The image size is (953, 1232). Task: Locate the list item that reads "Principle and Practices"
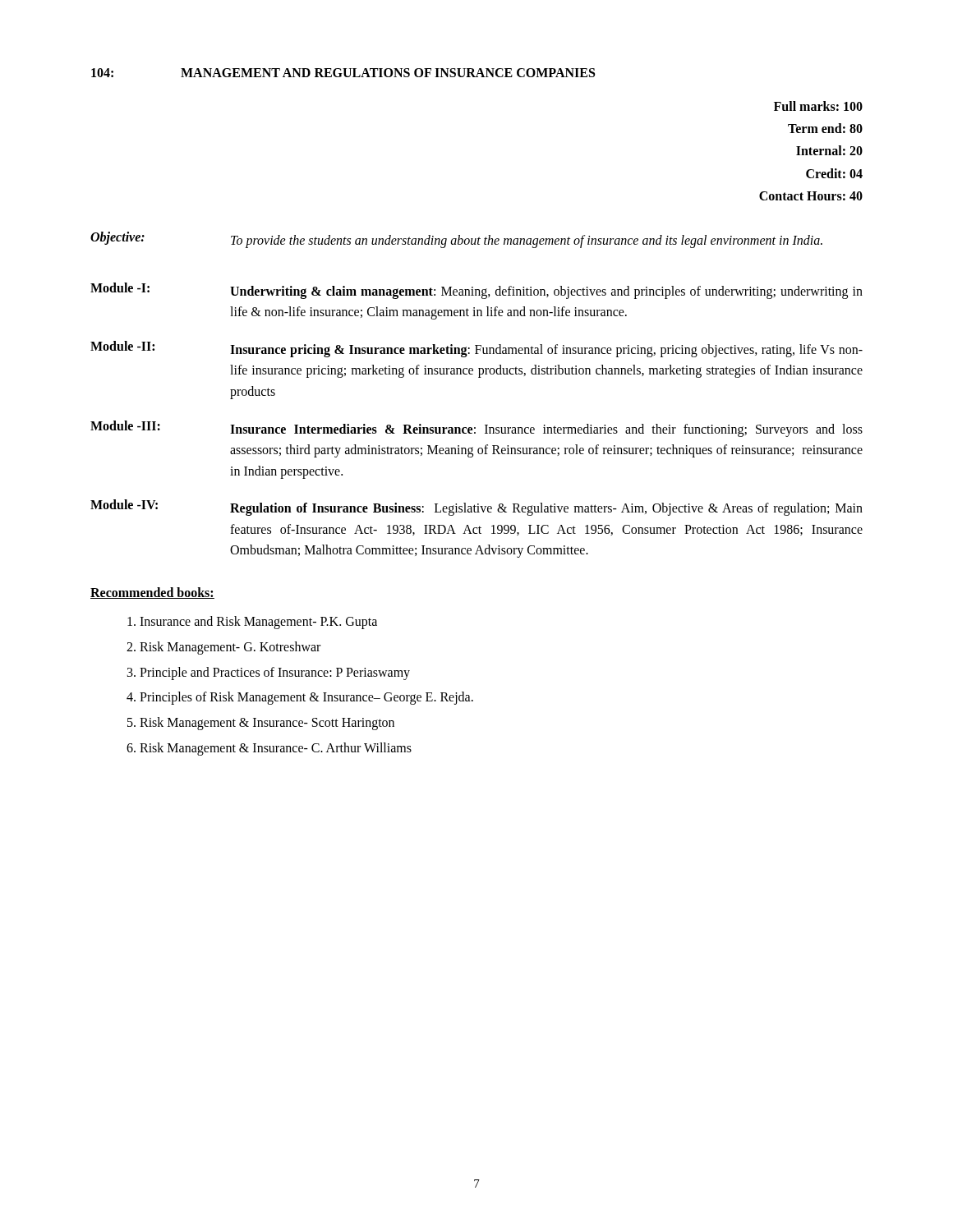tap(275, 672)
